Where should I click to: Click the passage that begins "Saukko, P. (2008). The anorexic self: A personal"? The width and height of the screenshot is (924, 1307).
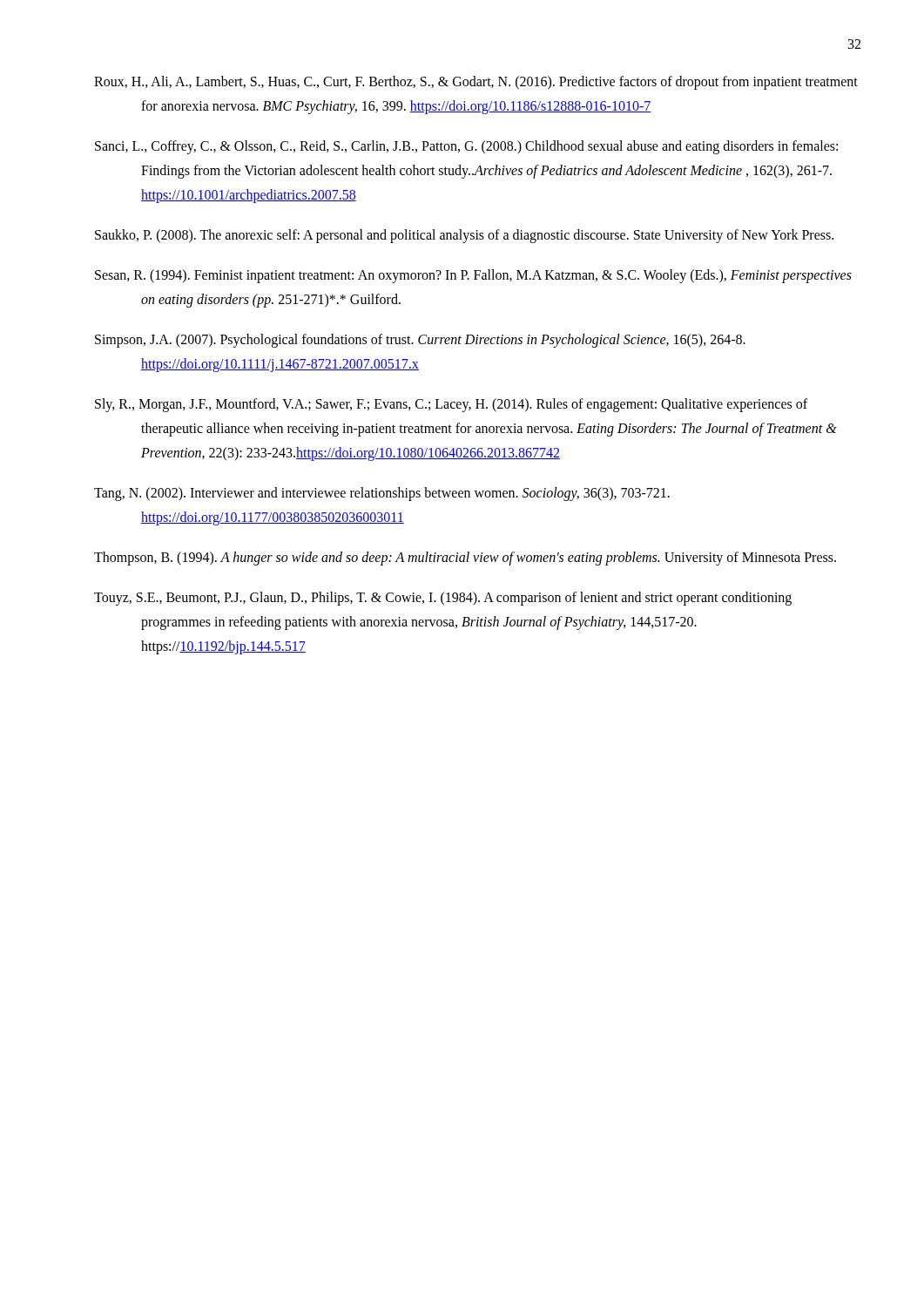tap(464, 235)
